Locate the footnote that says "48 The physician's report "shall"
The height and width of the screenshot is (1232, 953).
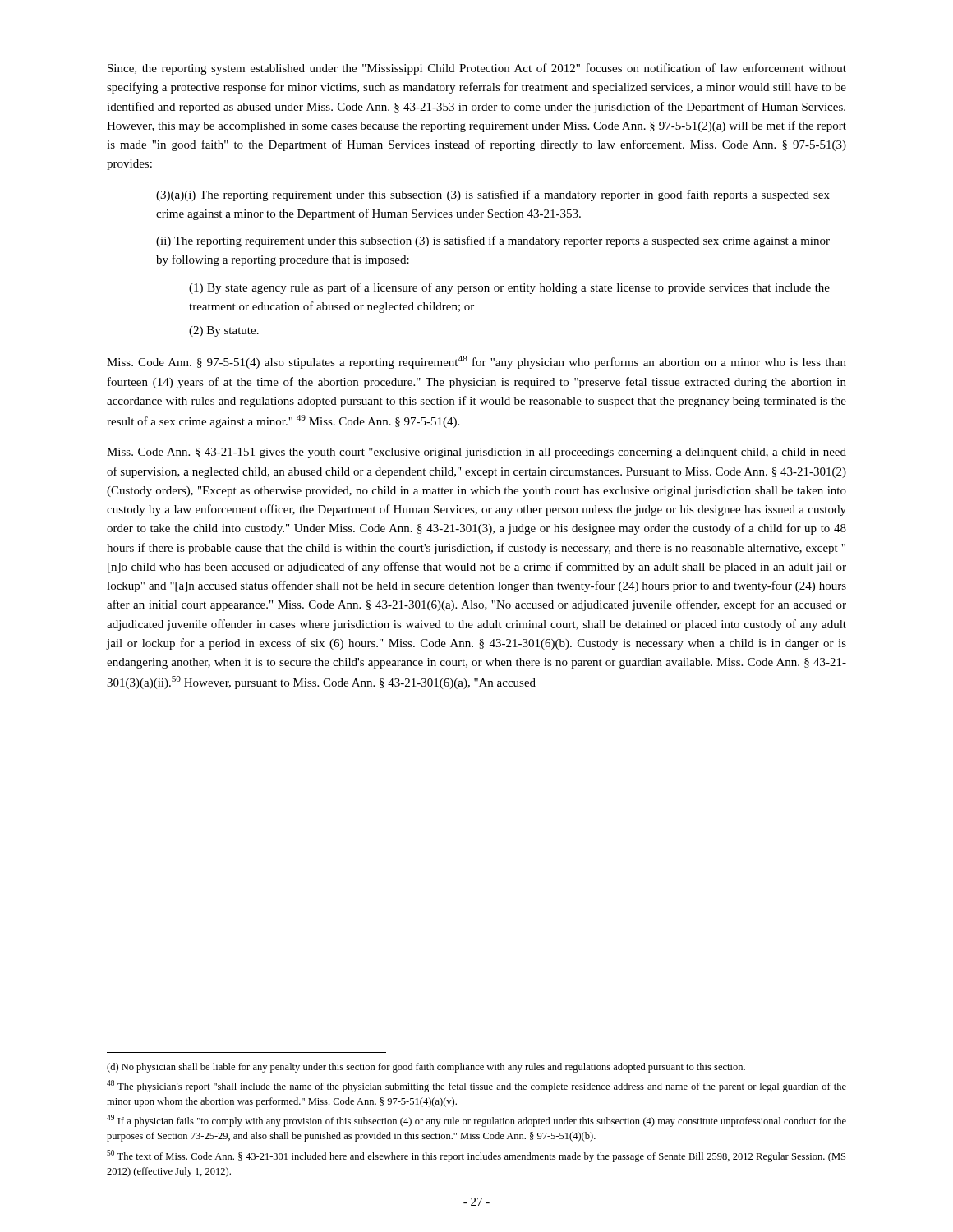click(x=476, y=1093)
